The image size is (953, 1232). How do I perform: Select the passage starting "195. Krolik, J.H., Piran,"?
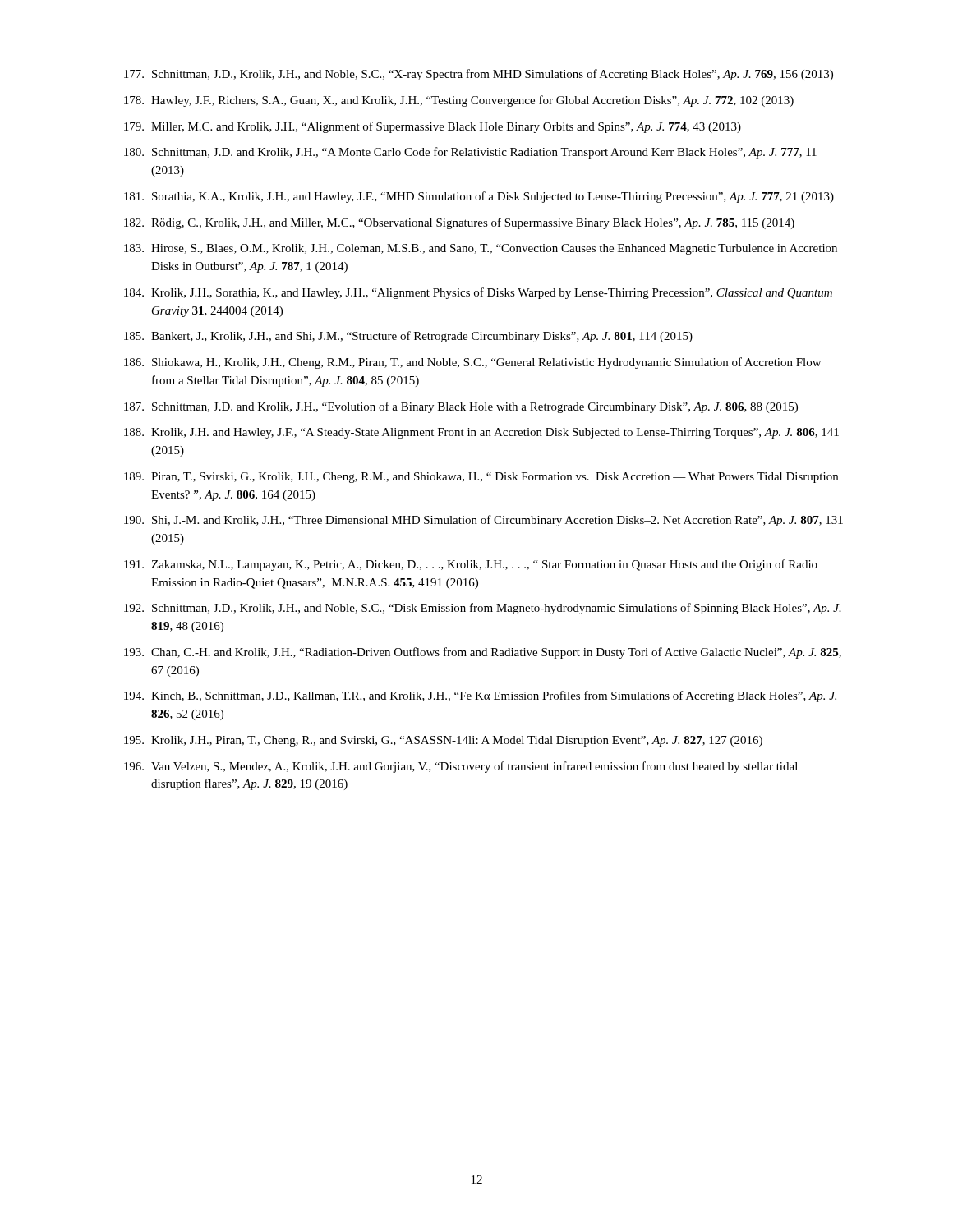pyautogui.click(x=476, y=740)
